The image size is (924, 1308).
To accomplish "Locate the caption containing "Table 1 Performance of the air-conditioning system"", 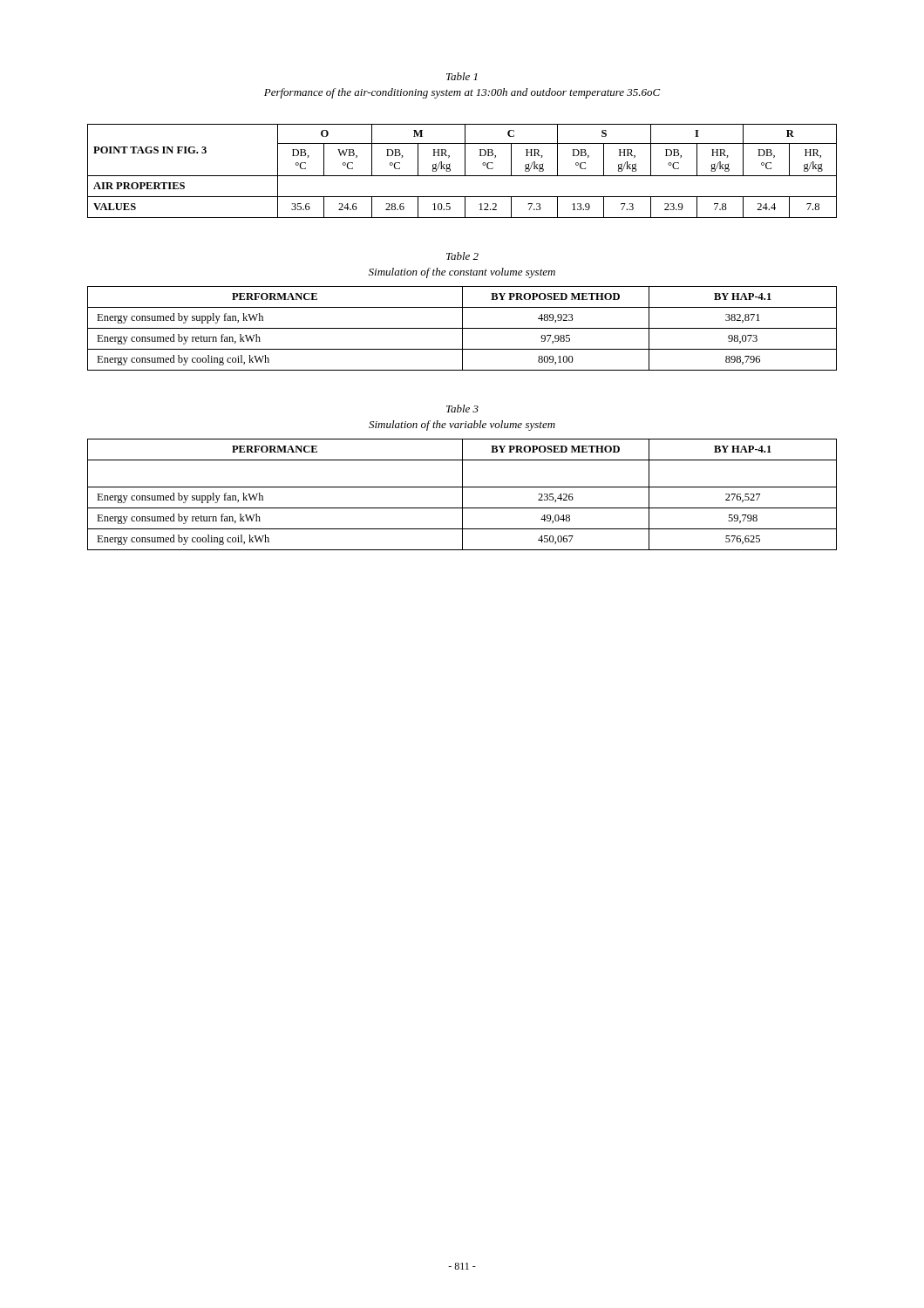I will tap(462, 85).
